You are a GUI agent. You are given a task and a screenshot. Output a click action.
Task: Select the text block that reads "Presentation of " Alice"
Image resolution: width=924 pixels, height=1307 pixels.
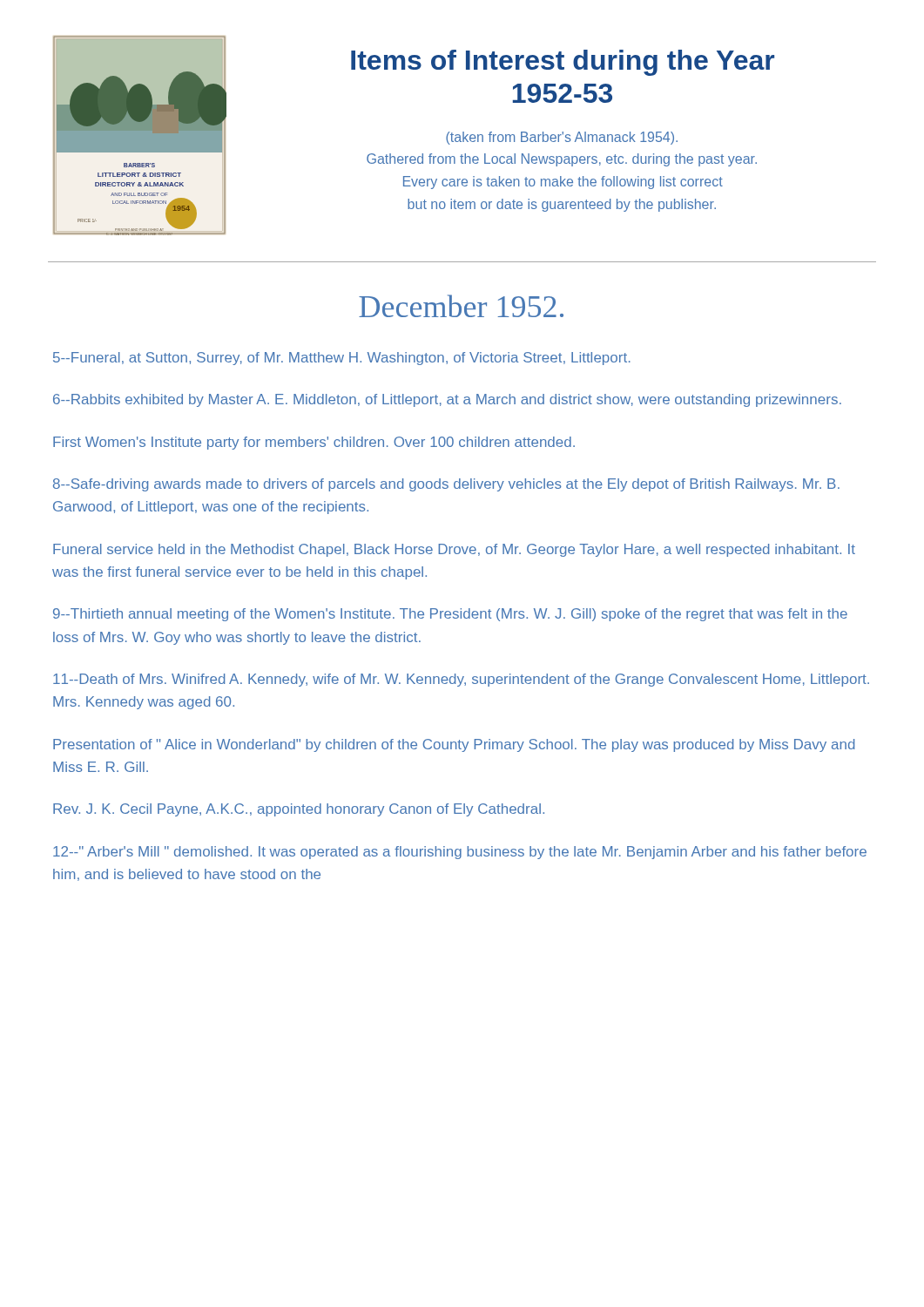coord(454,756)
